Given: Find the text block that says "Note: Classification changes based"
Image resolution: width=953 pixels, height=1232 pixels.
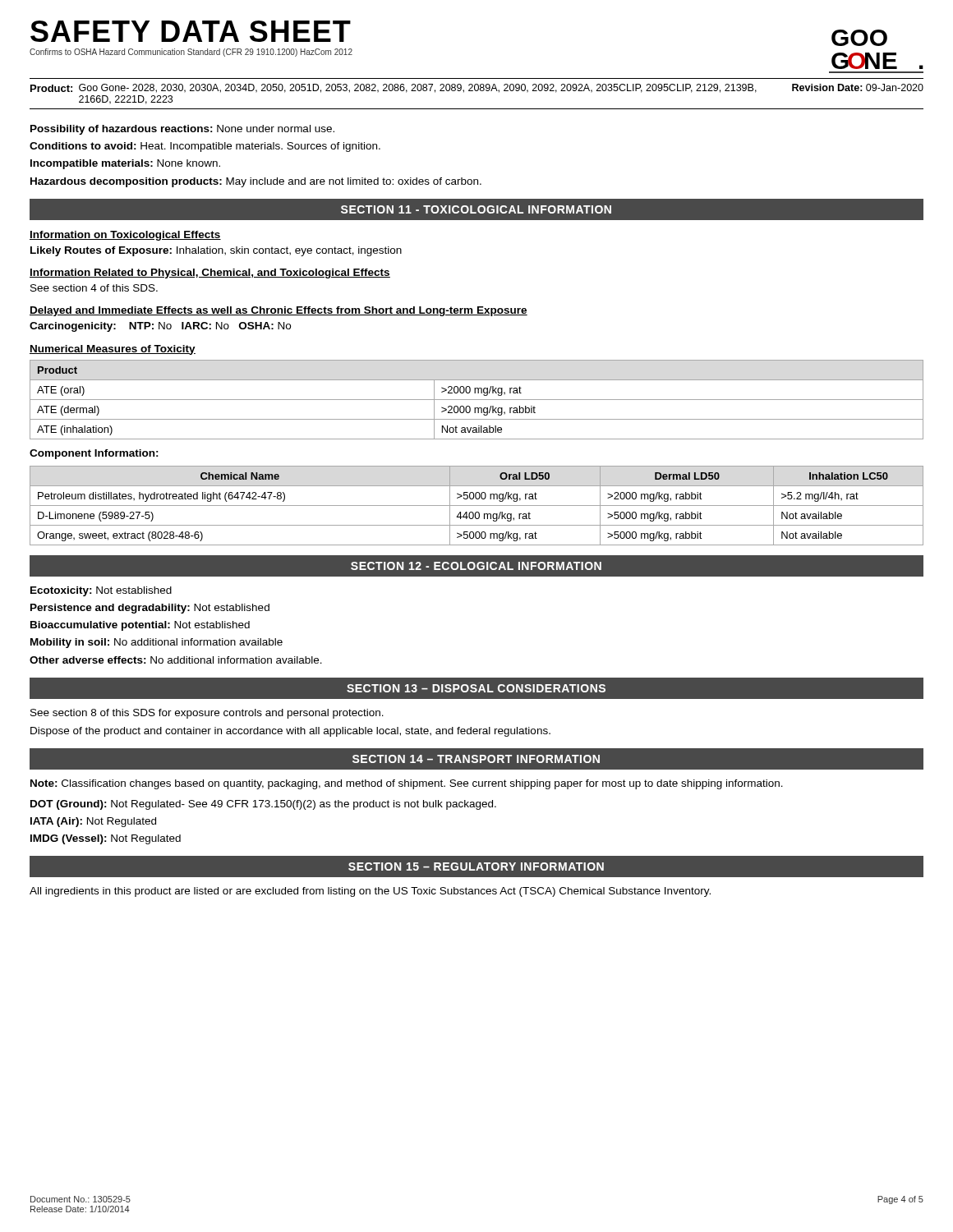Looking at the screenshot, I should click(406, 783).
